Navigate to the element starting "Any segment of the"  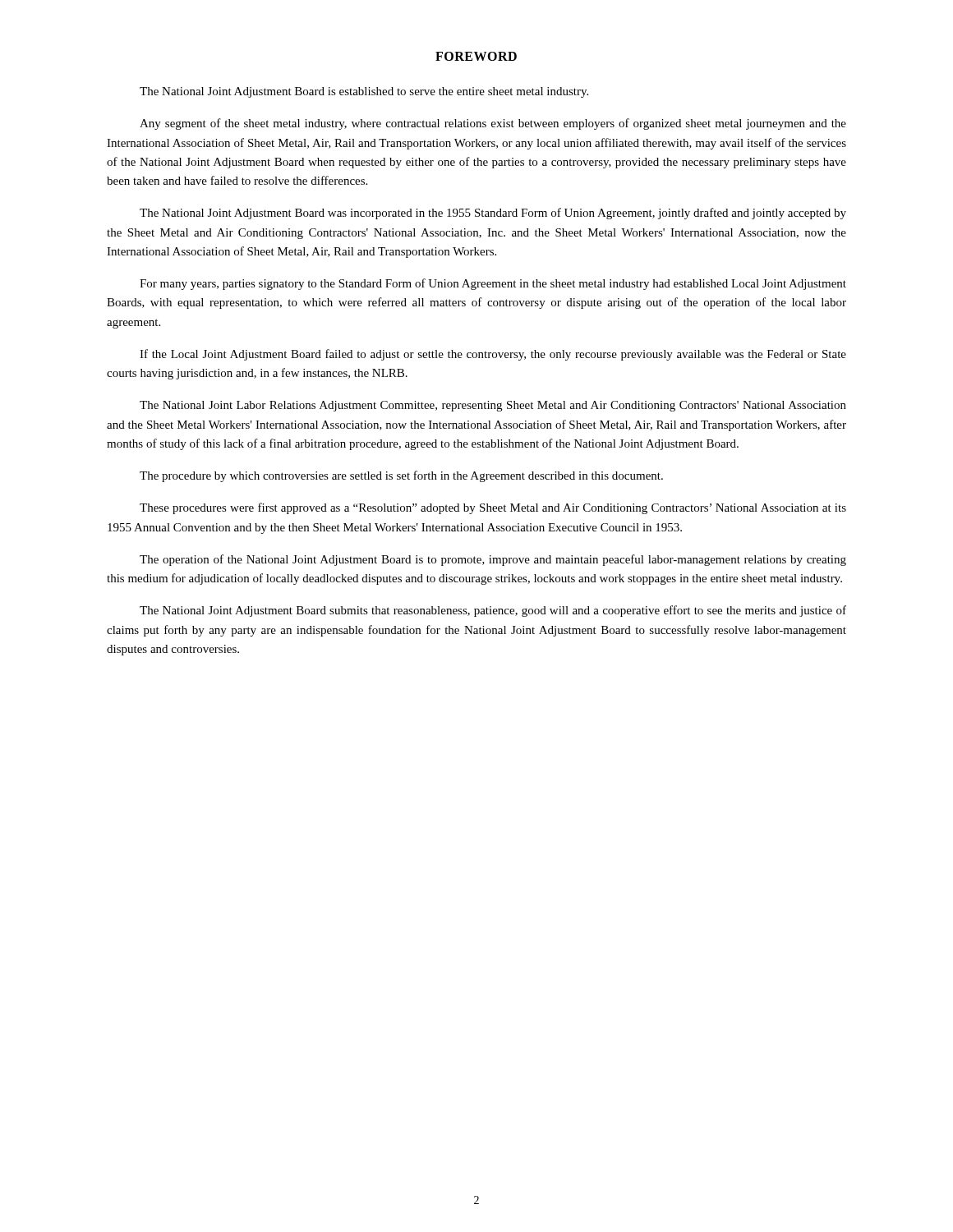[476, 152]
